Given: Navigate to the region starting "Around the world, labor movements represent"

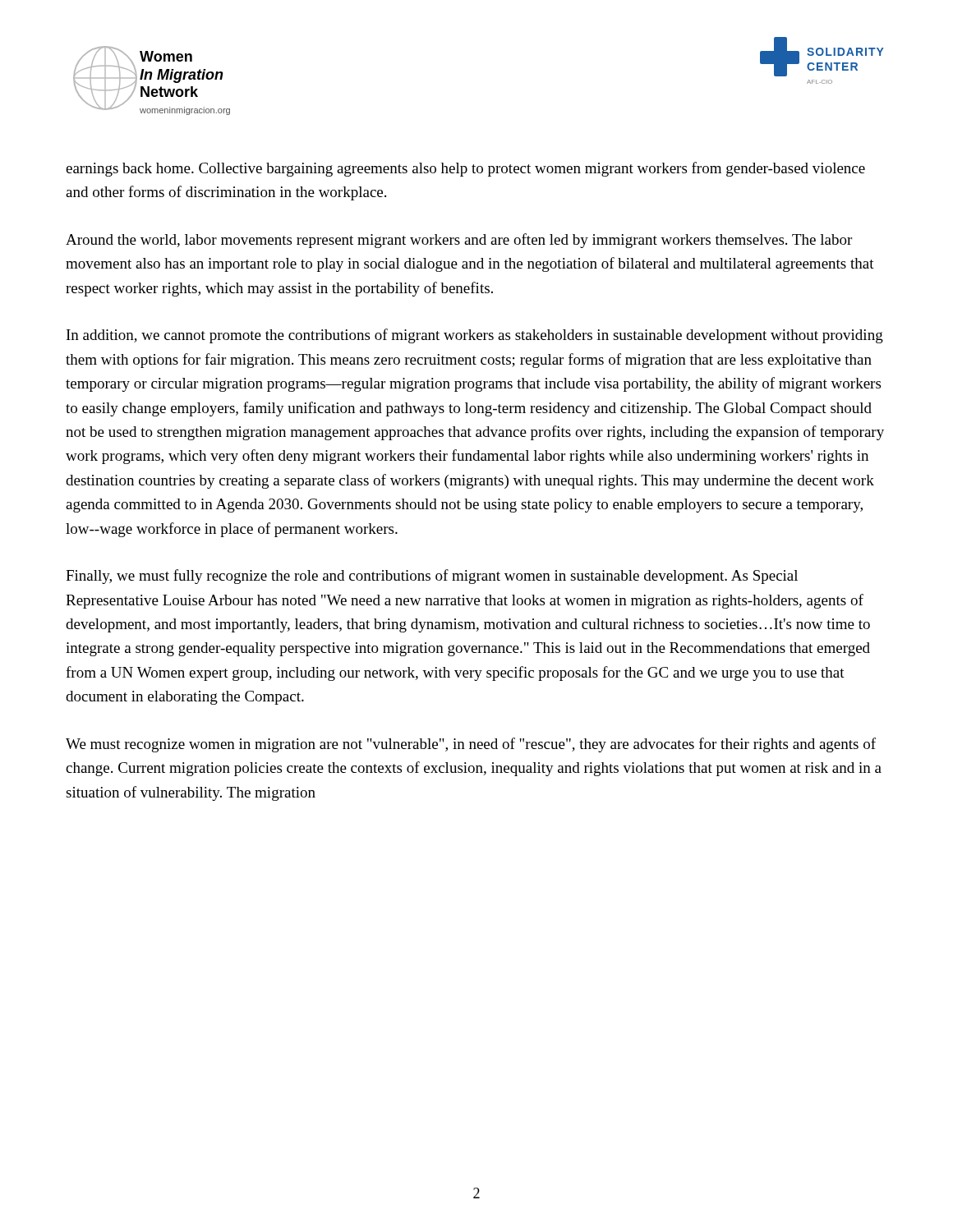Looking at the screenshot, I should click(x=470, y=263).
